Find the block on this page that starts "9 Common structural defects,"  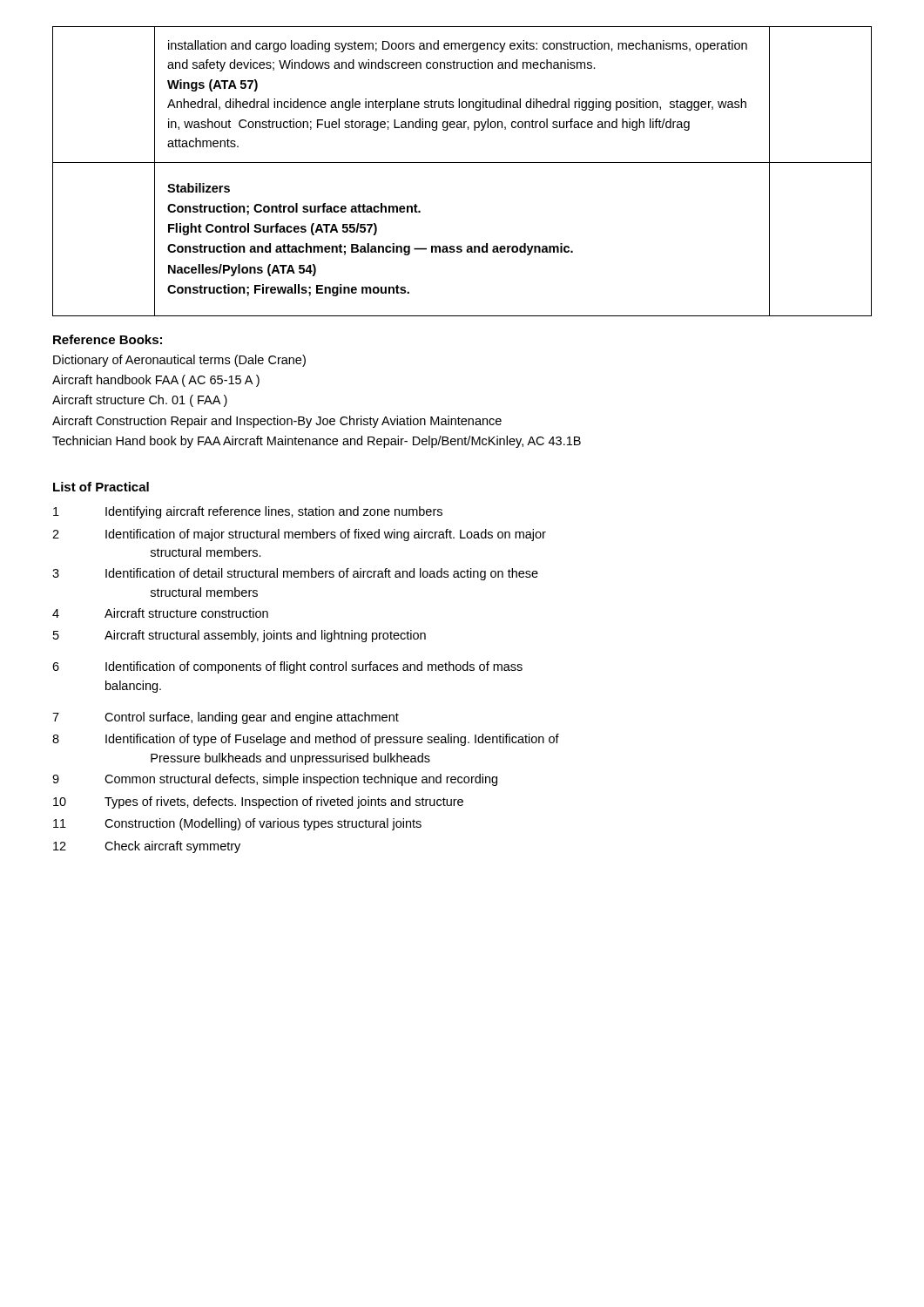coord(462,780)
